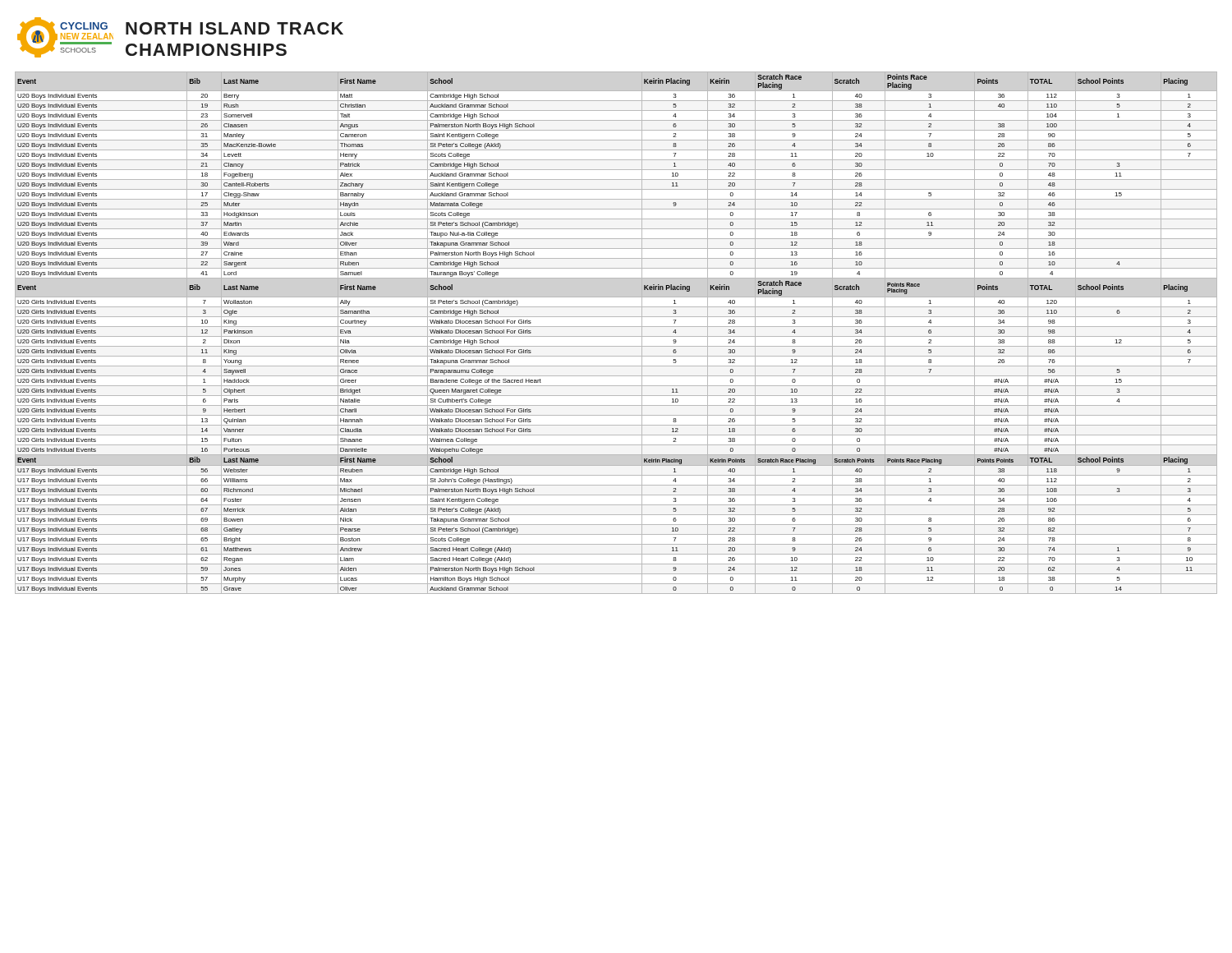
Task: Locate the logo
Action: tap(64, 39)
